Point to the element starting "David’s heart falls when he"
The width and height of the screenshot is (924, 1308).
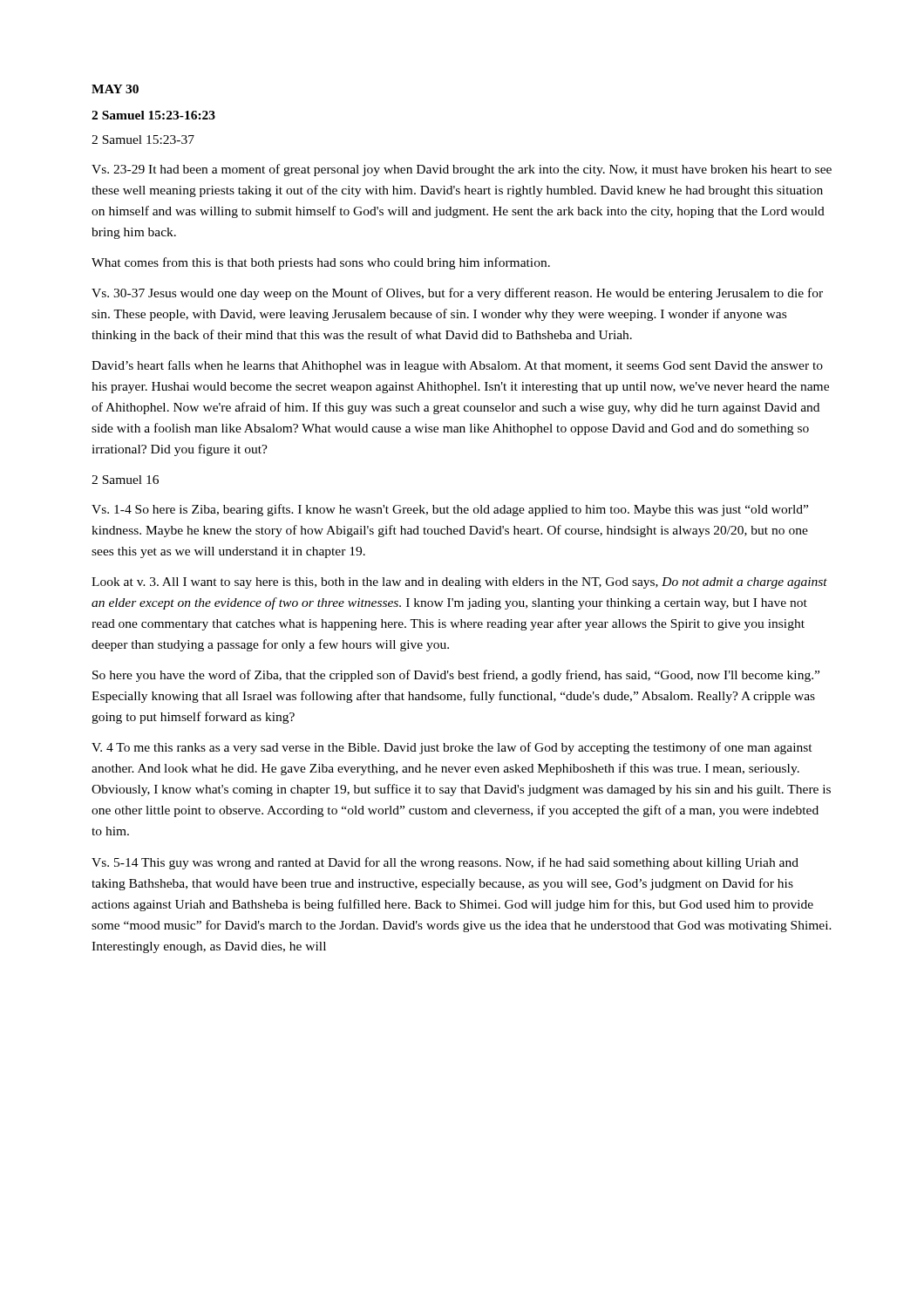coord(461,407)
